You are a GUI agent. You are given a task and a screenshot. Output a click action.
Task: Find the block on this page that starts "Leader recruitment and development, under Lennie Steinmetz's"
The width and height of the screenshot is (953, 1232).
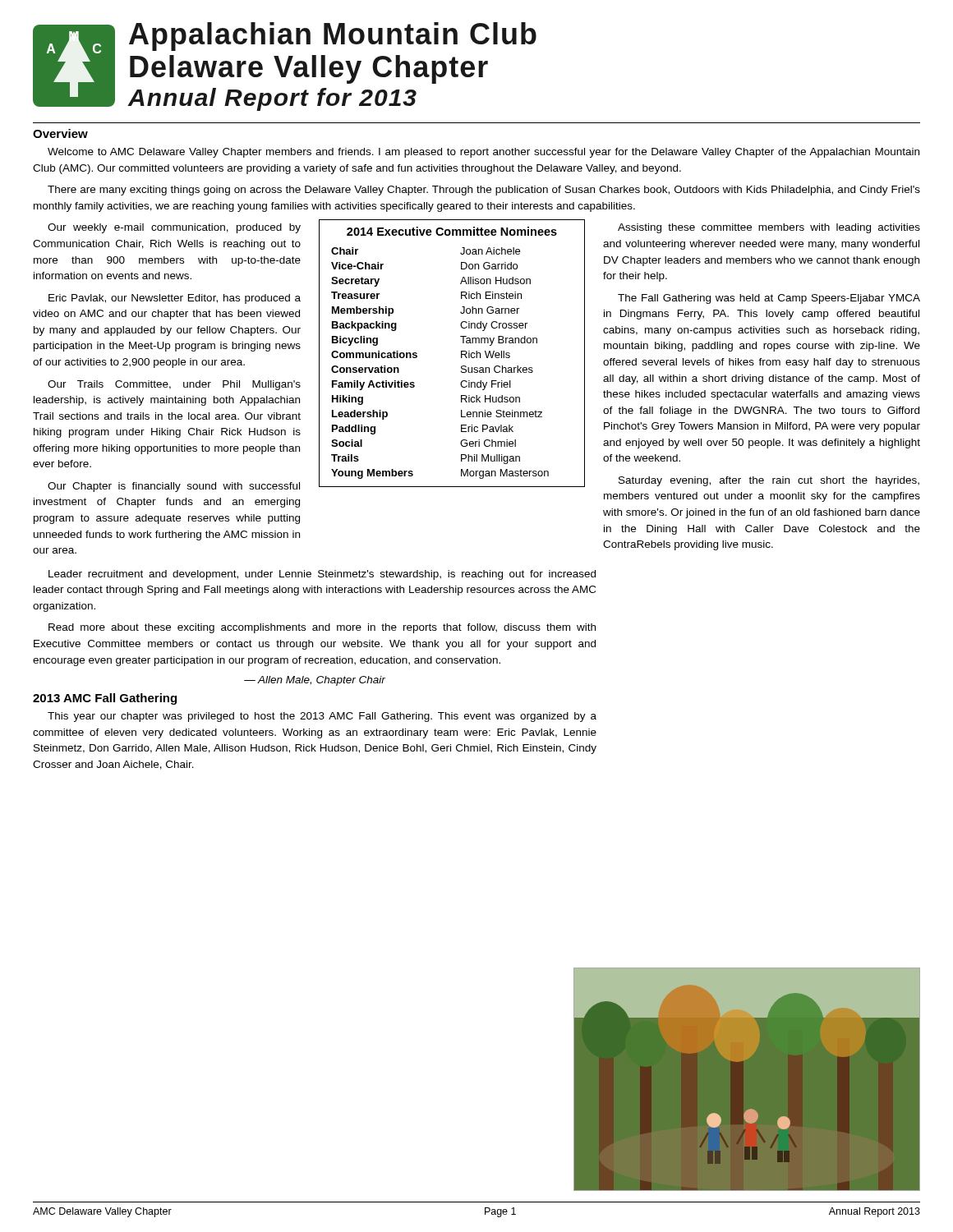tap(315, 590)
